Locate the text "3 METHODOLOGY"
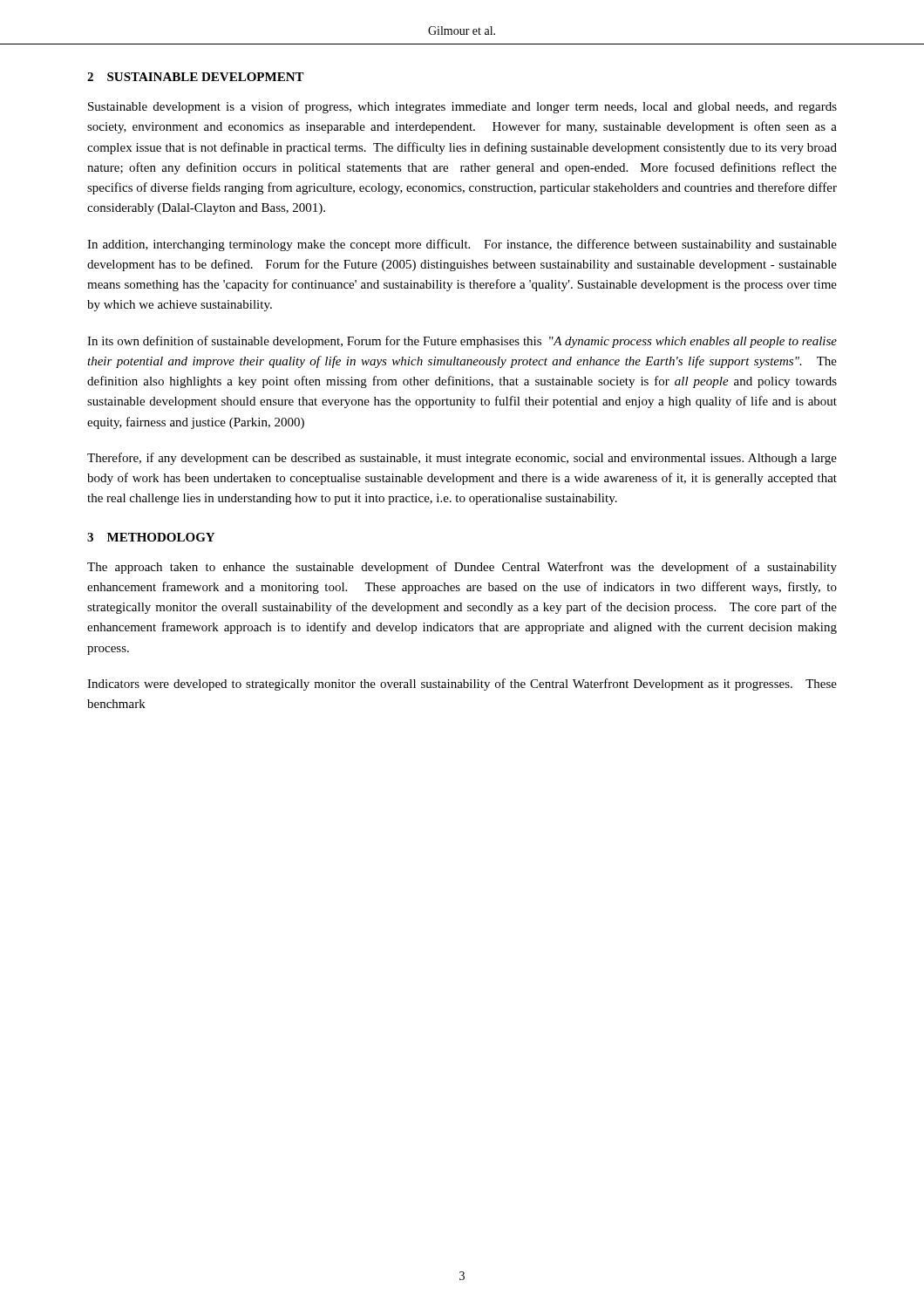924x1308 pixels. [151, 537]
